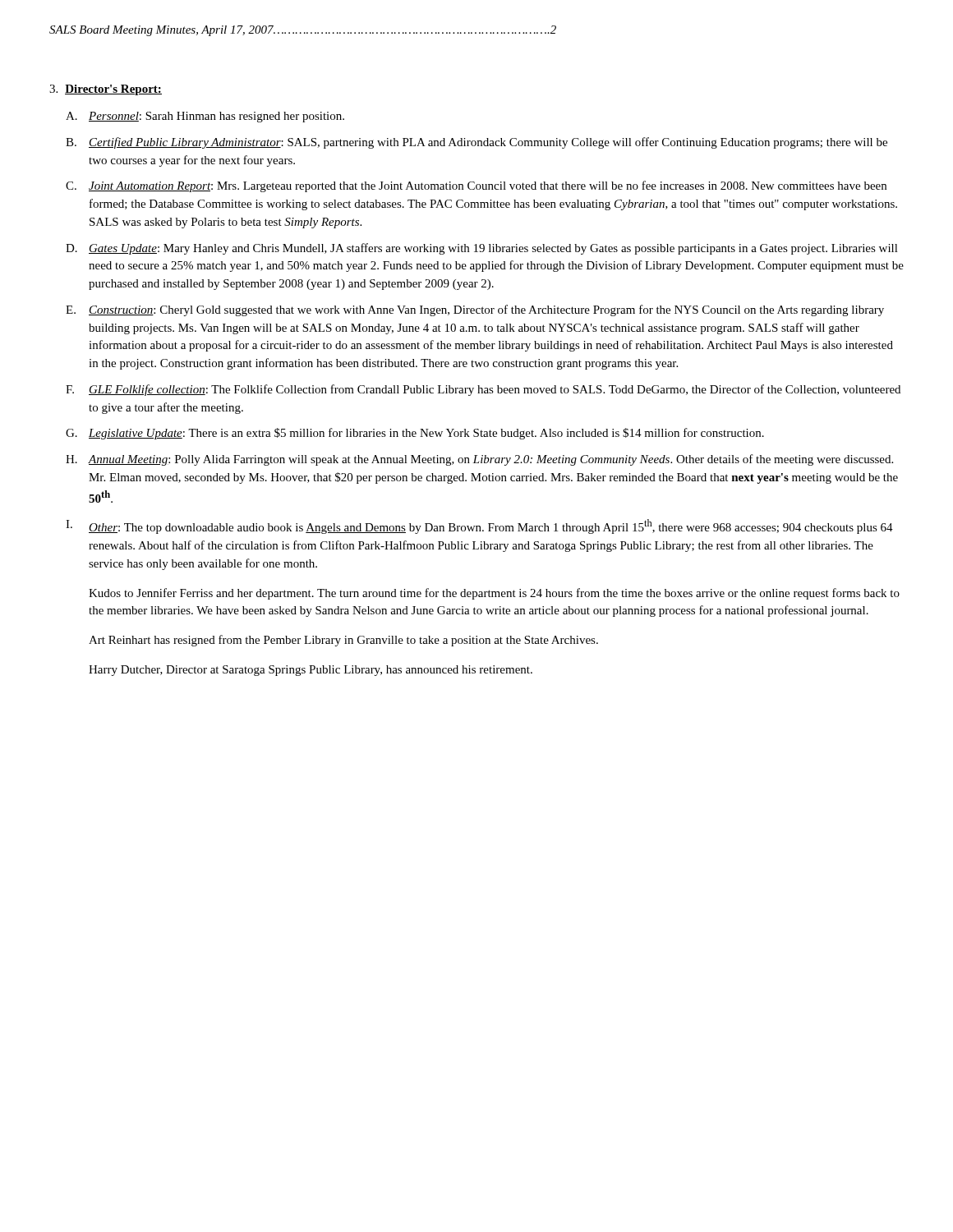
Task: Point to the passage starting "3. Director's Report:"
Action: [x=105, y=89]
